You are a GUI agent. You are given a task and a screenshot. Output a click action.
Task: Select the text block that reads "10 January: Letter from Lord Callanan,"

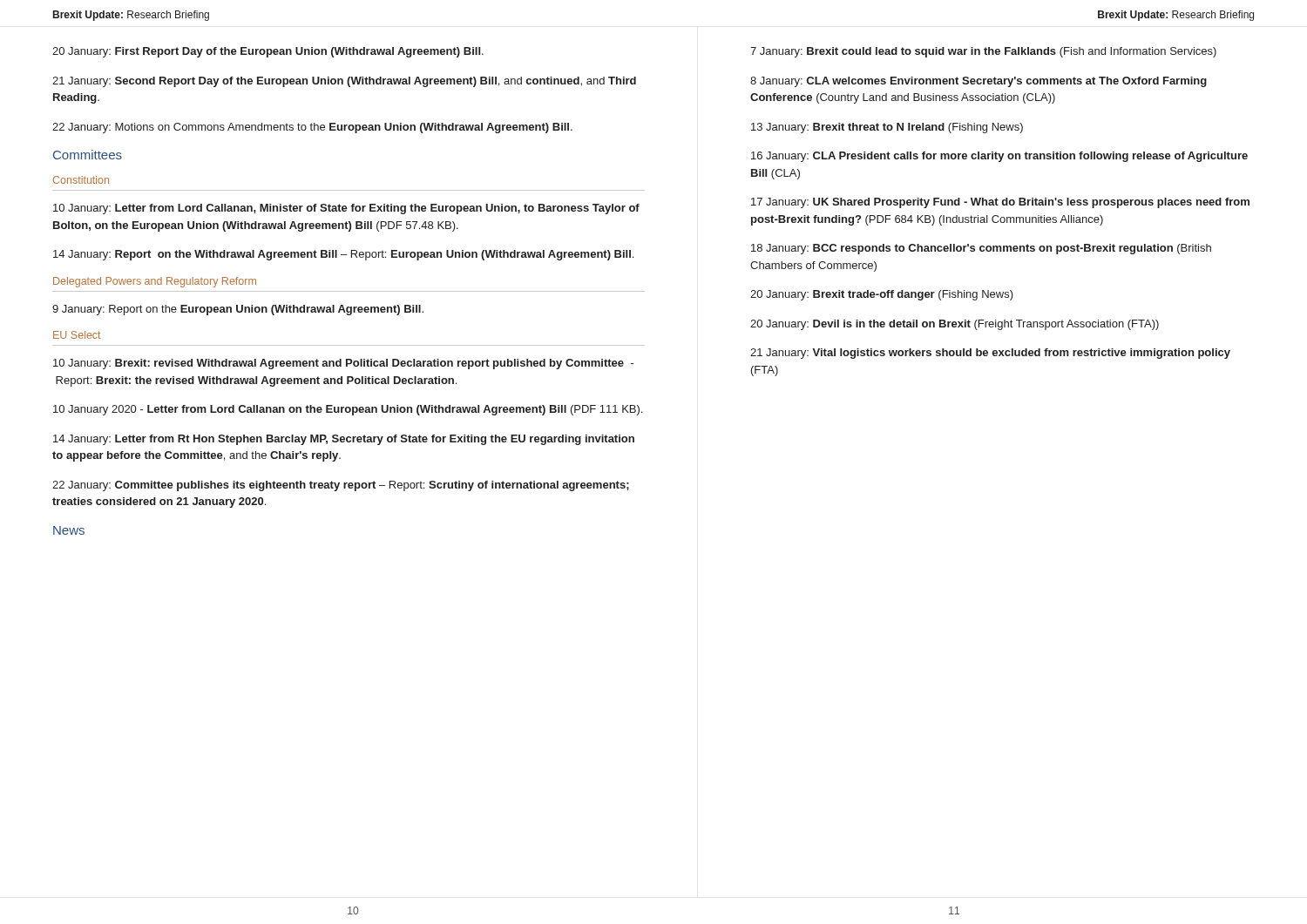(346, 216)
